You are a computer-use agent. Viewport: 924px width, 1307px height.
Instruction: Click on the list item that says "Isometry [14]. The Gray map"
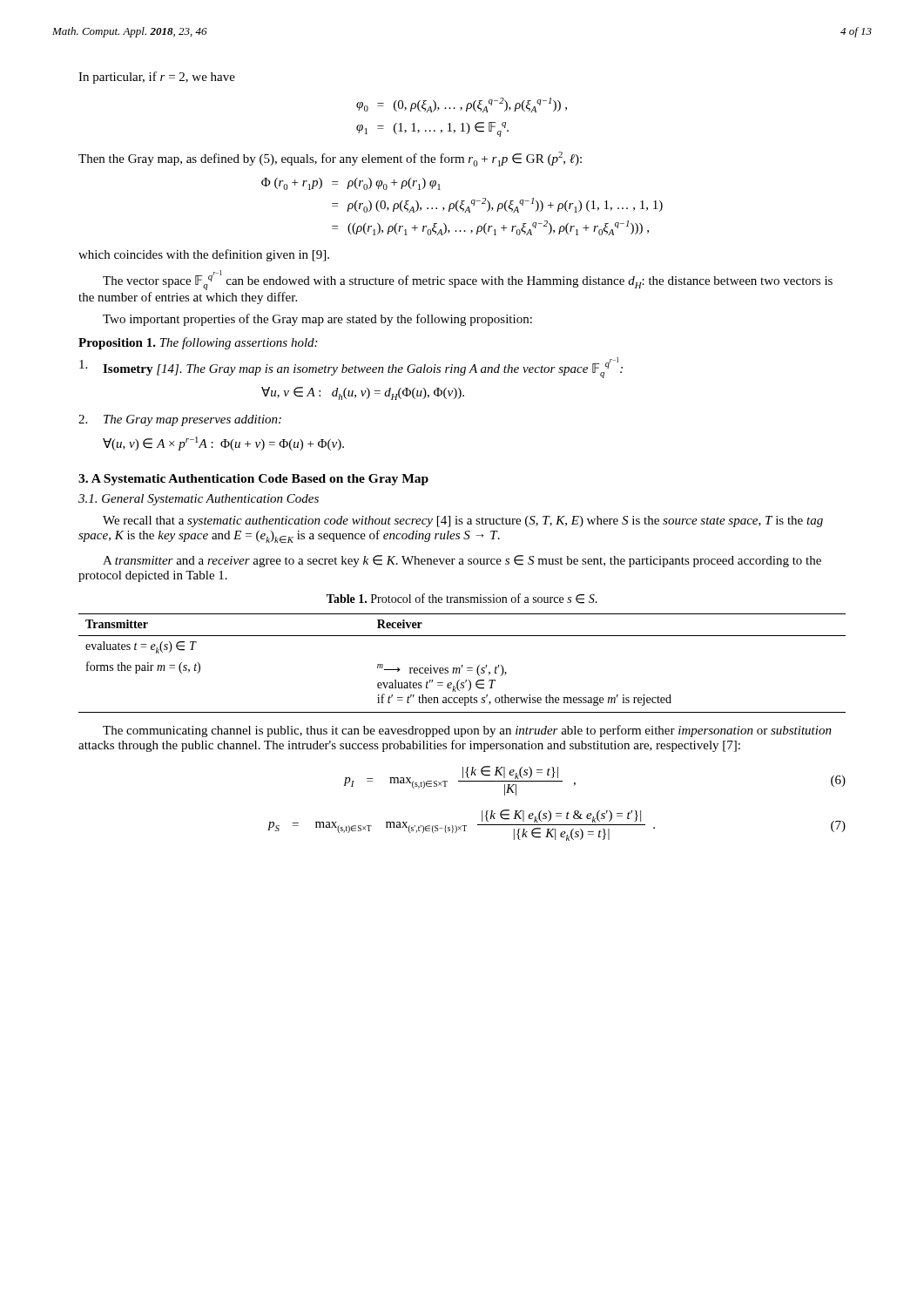[x=351, y=381]
